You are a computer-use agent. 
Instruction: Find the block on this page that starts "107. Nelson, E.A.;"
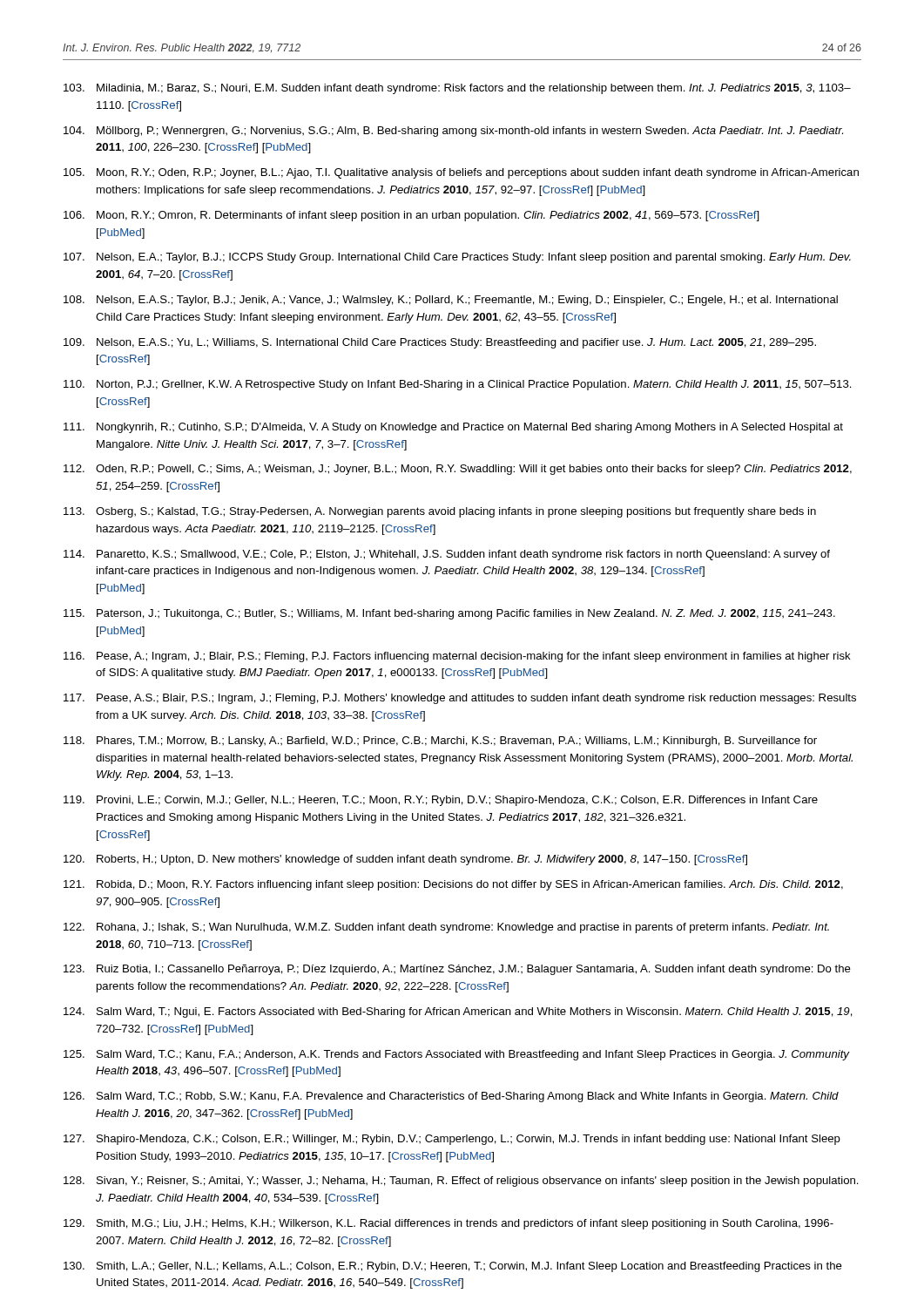coord(462,266)
